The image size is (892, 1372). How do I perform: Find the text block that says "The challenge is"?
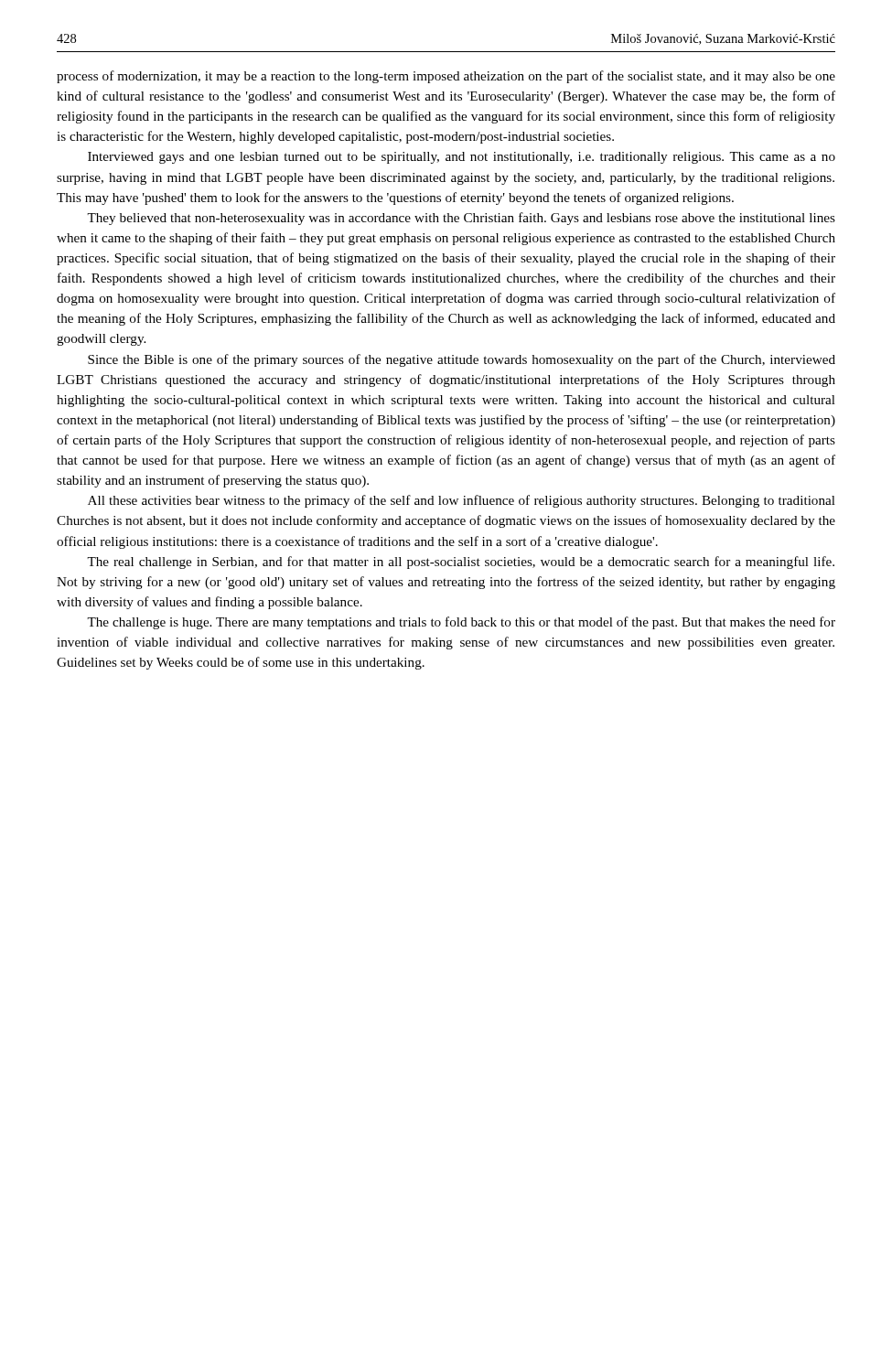pos(446,642)
